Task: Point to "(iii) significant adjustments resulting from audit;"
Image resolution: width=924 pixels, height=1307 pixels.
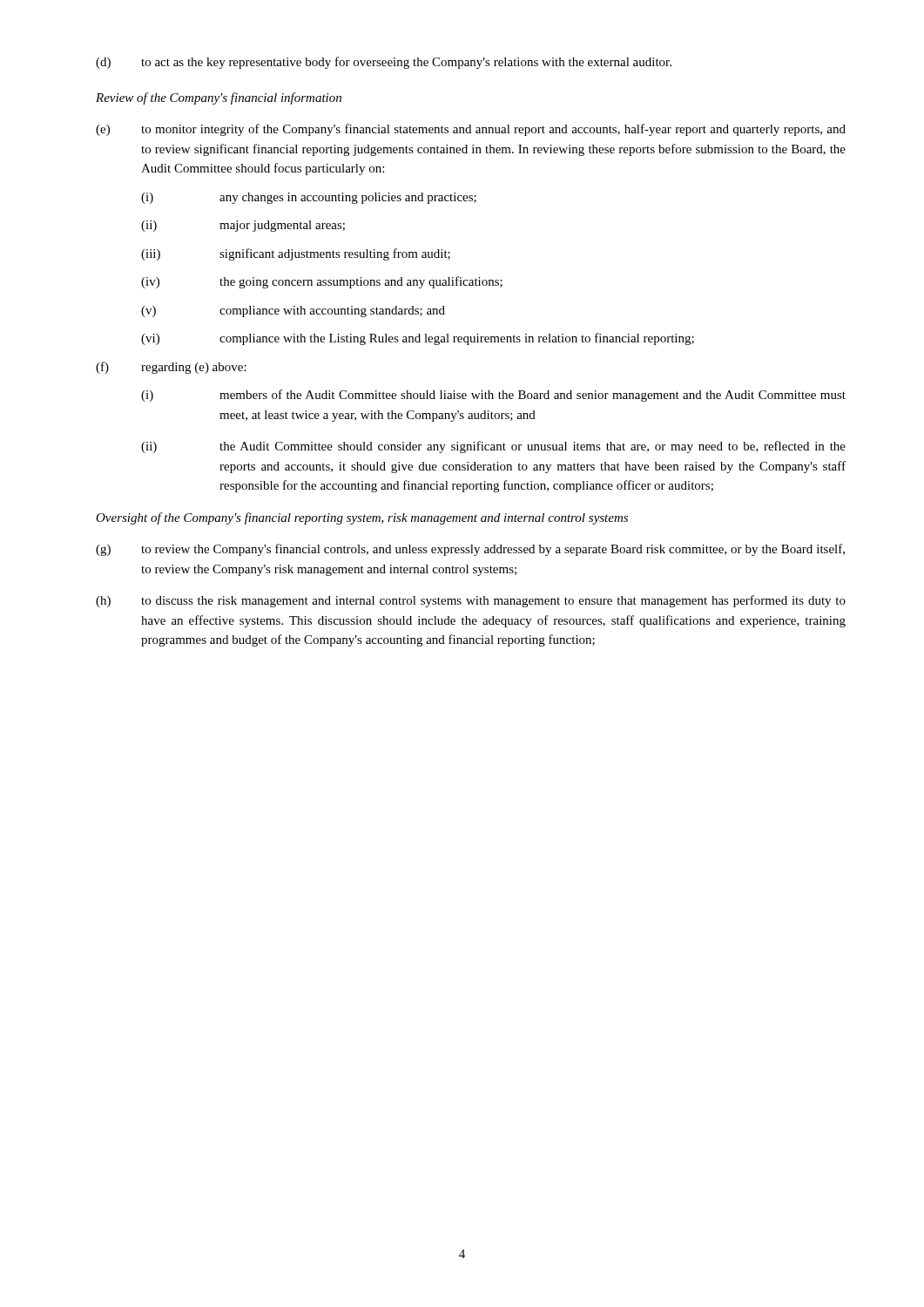Action: click(x=296, y=254)
